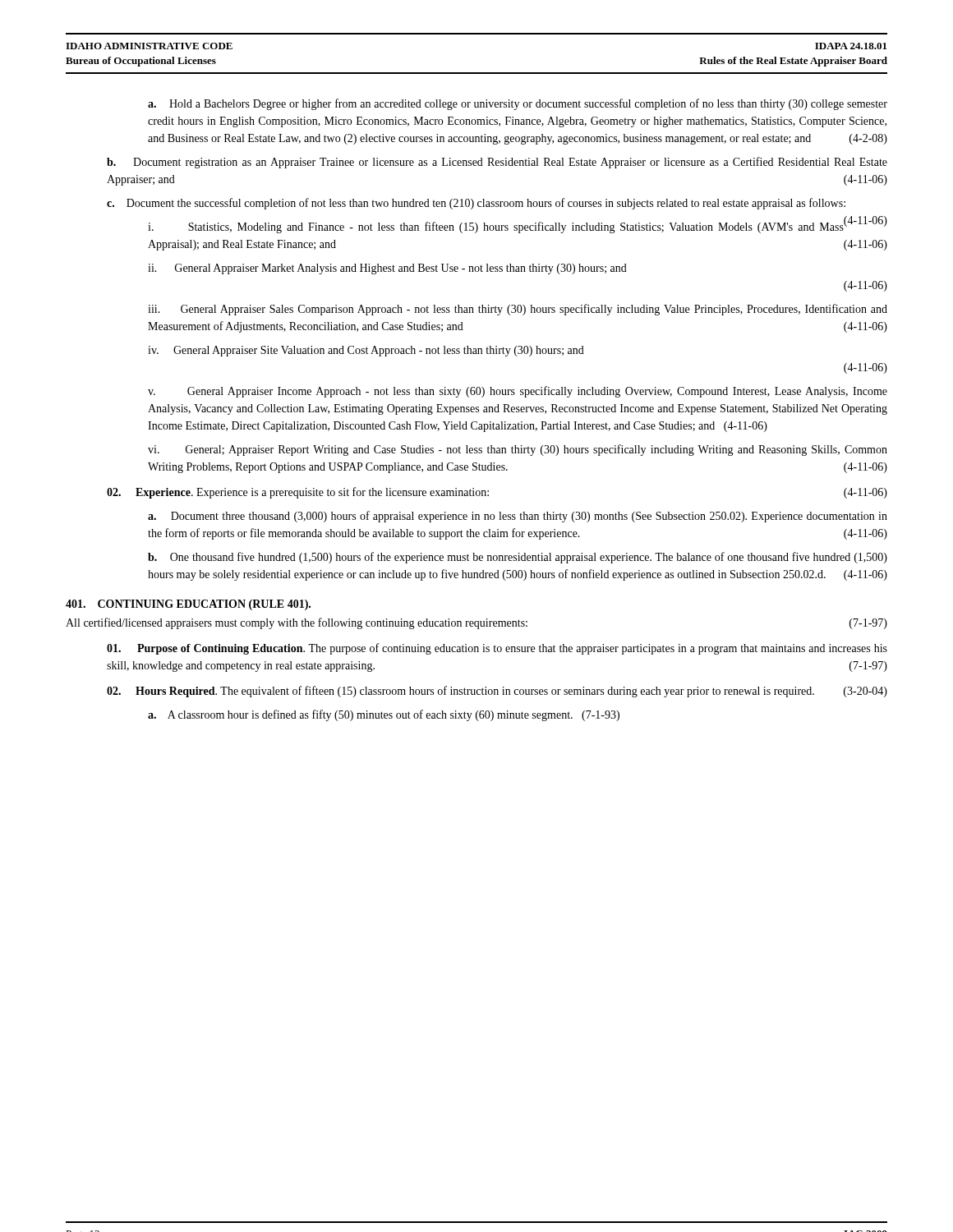Screen dimensions: 1232x953
Task: Navigate to the passage starting "b. Document registration"
Action: point(476,171)
